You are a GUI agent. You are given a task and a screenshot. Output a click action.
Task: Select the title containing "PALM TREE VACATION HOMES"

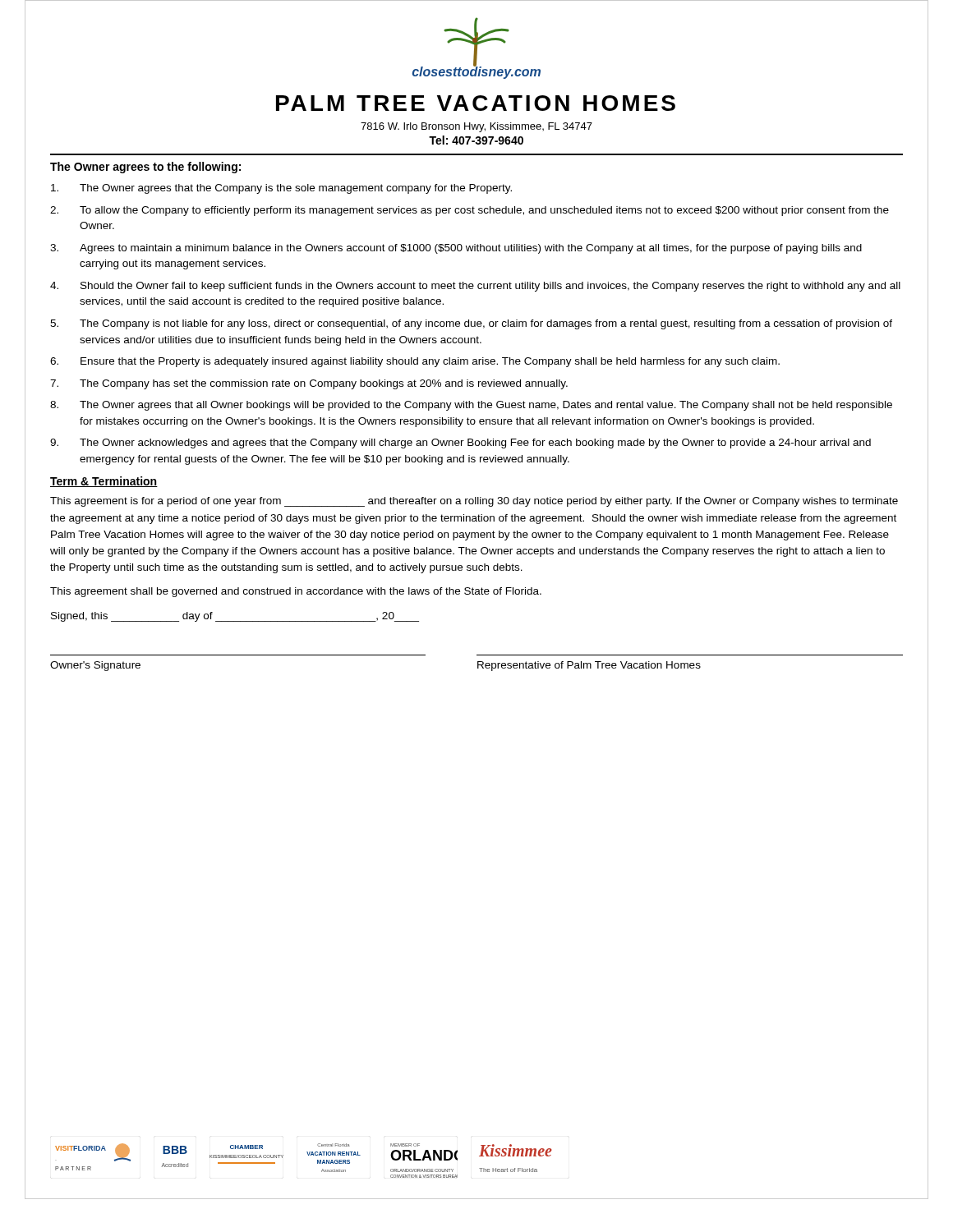476,103
